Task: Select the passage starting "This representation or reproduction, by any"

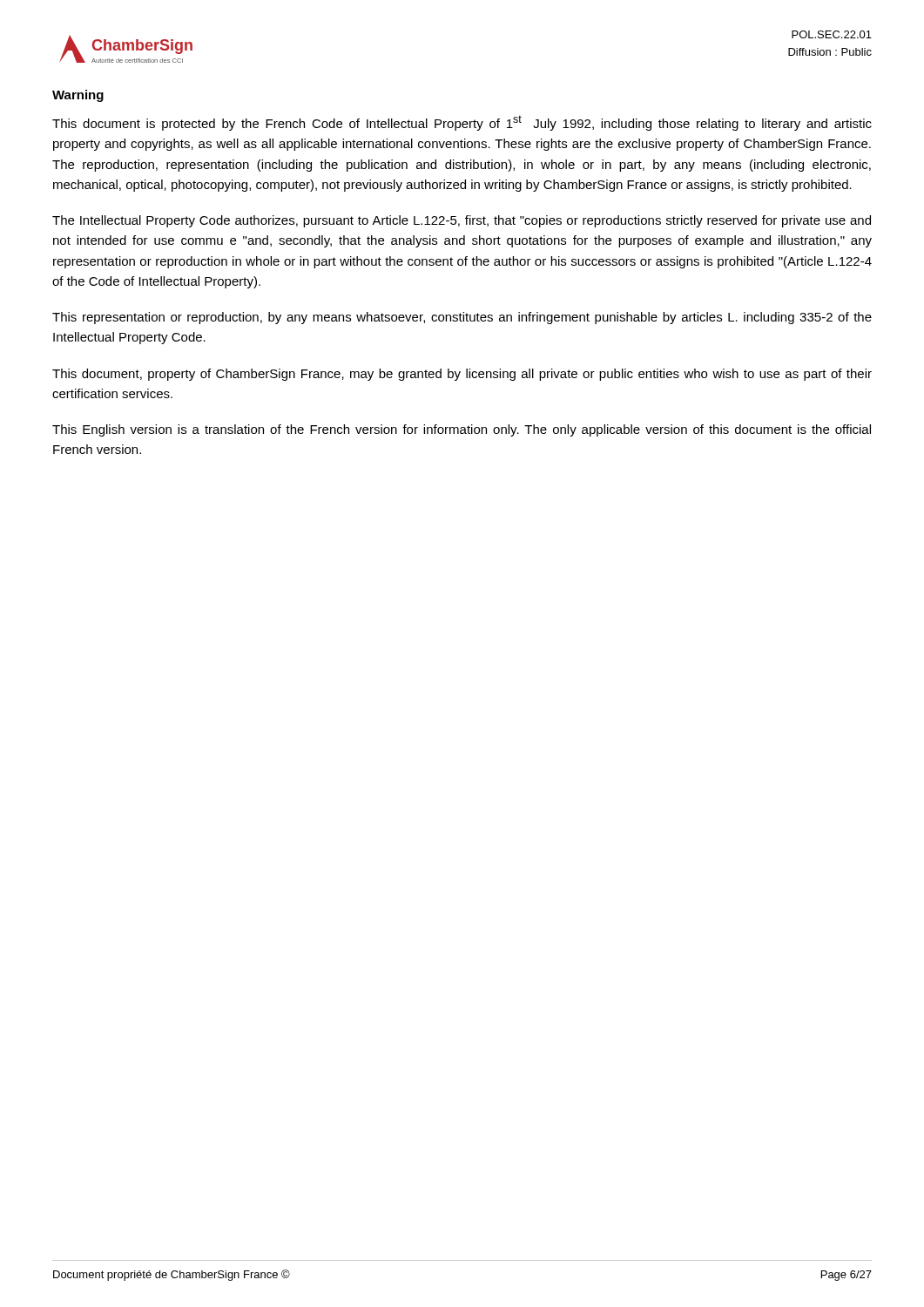Action: [462, 327]
